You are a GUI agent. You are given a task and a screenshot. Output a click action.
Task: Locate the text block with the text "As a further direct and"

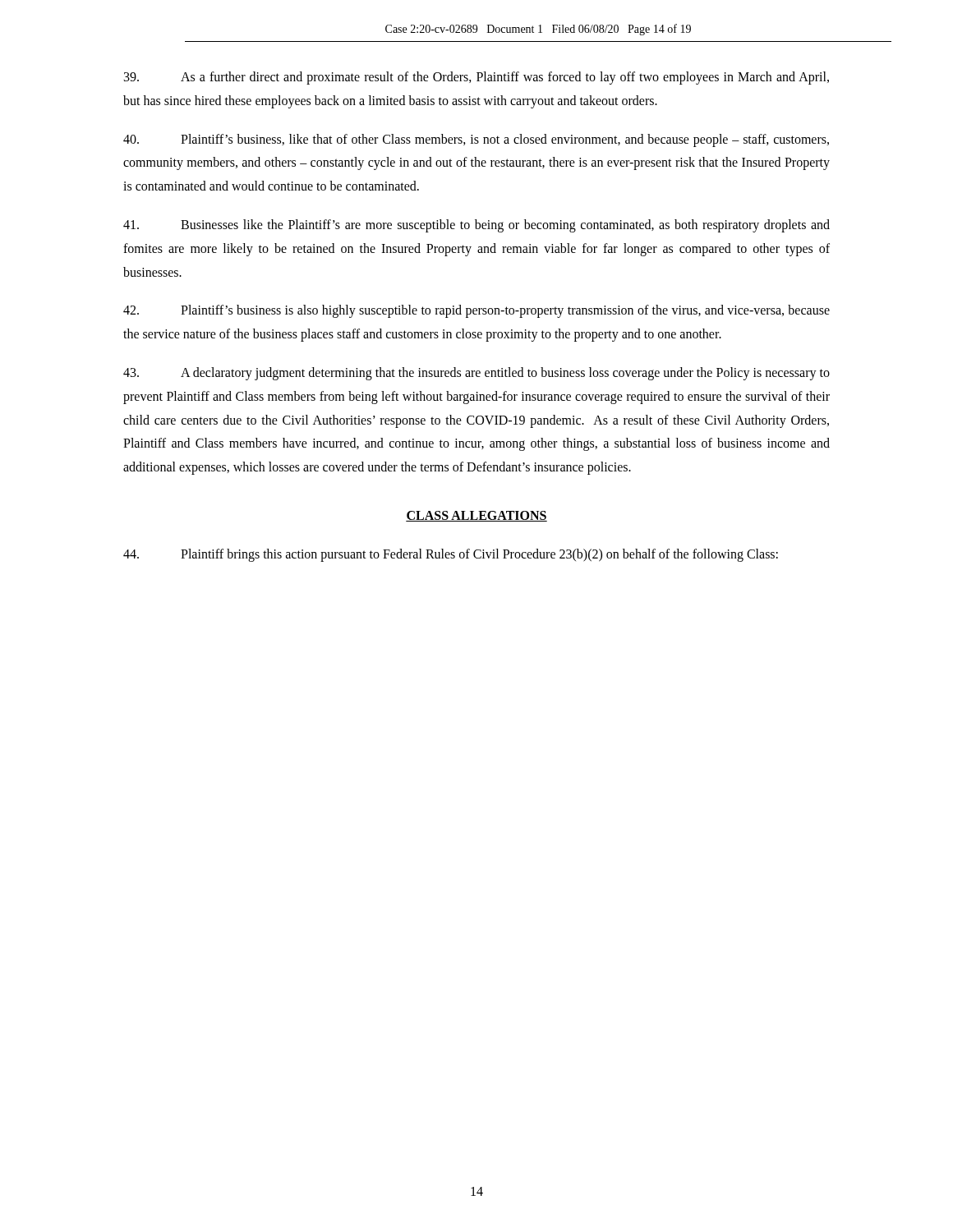[x=476, y=87]
